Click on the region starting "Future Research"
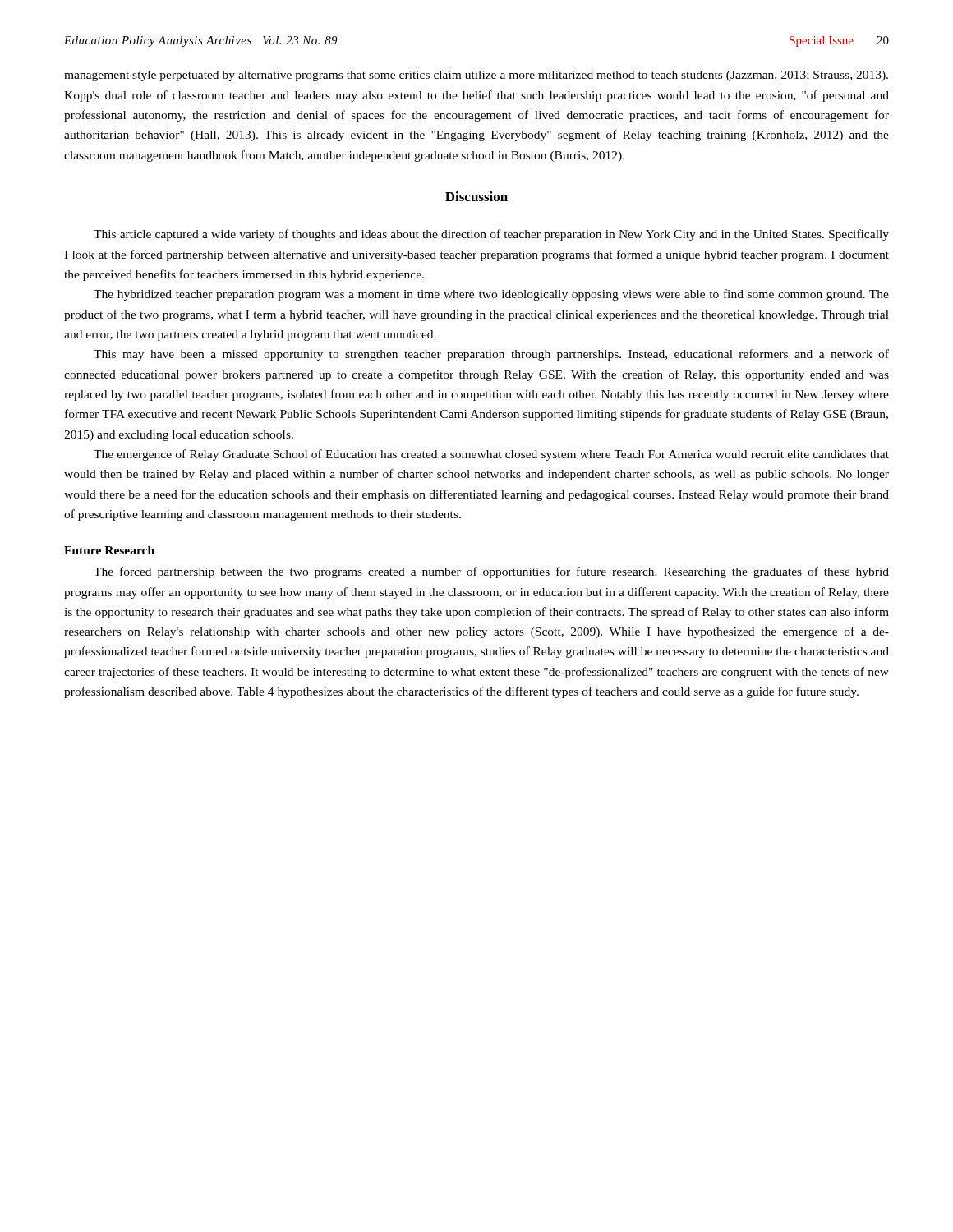953x1232 pixels. (109, 550)
